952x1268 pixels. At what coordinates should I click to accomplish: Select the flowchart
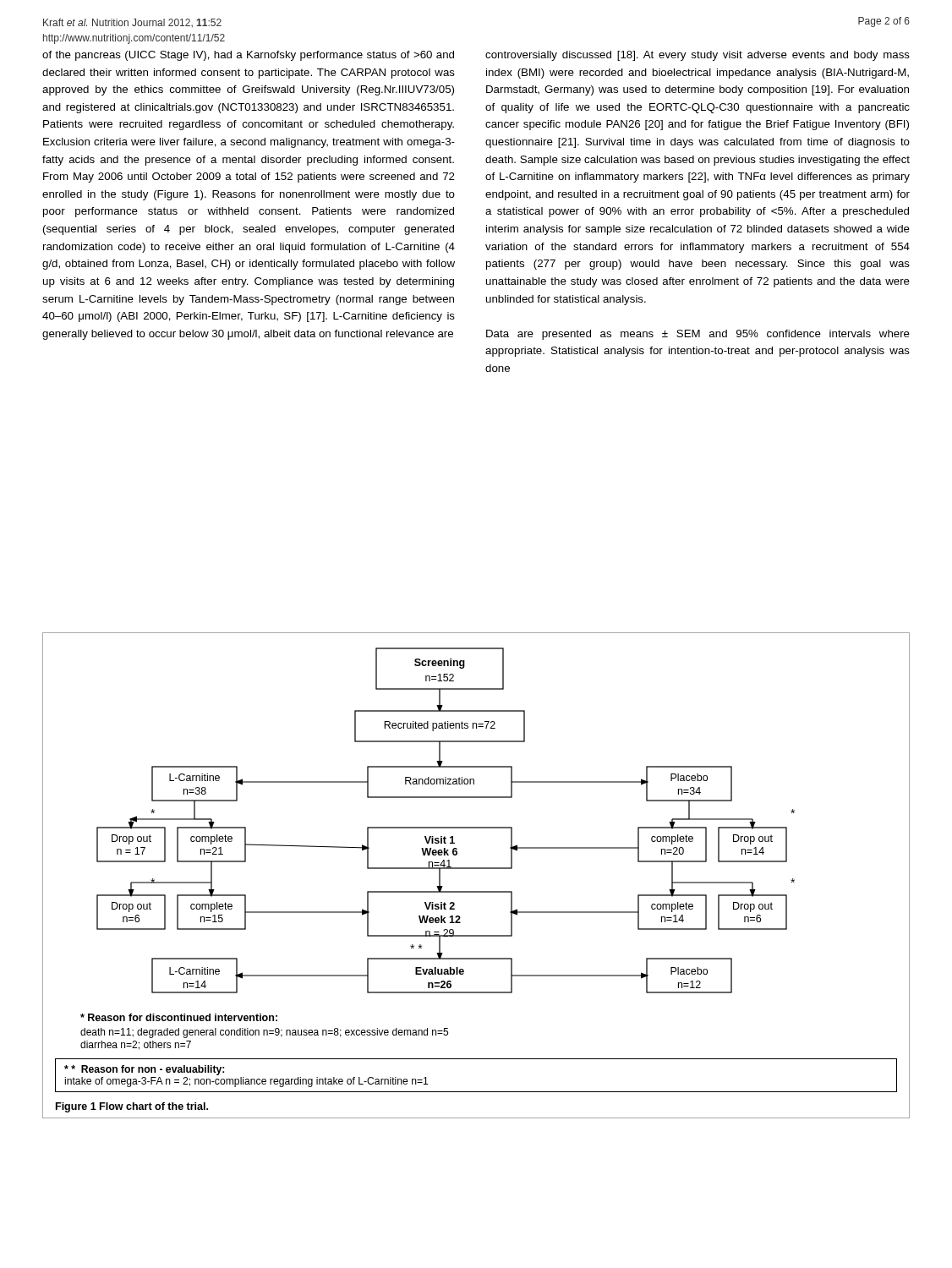coord(476,875)
